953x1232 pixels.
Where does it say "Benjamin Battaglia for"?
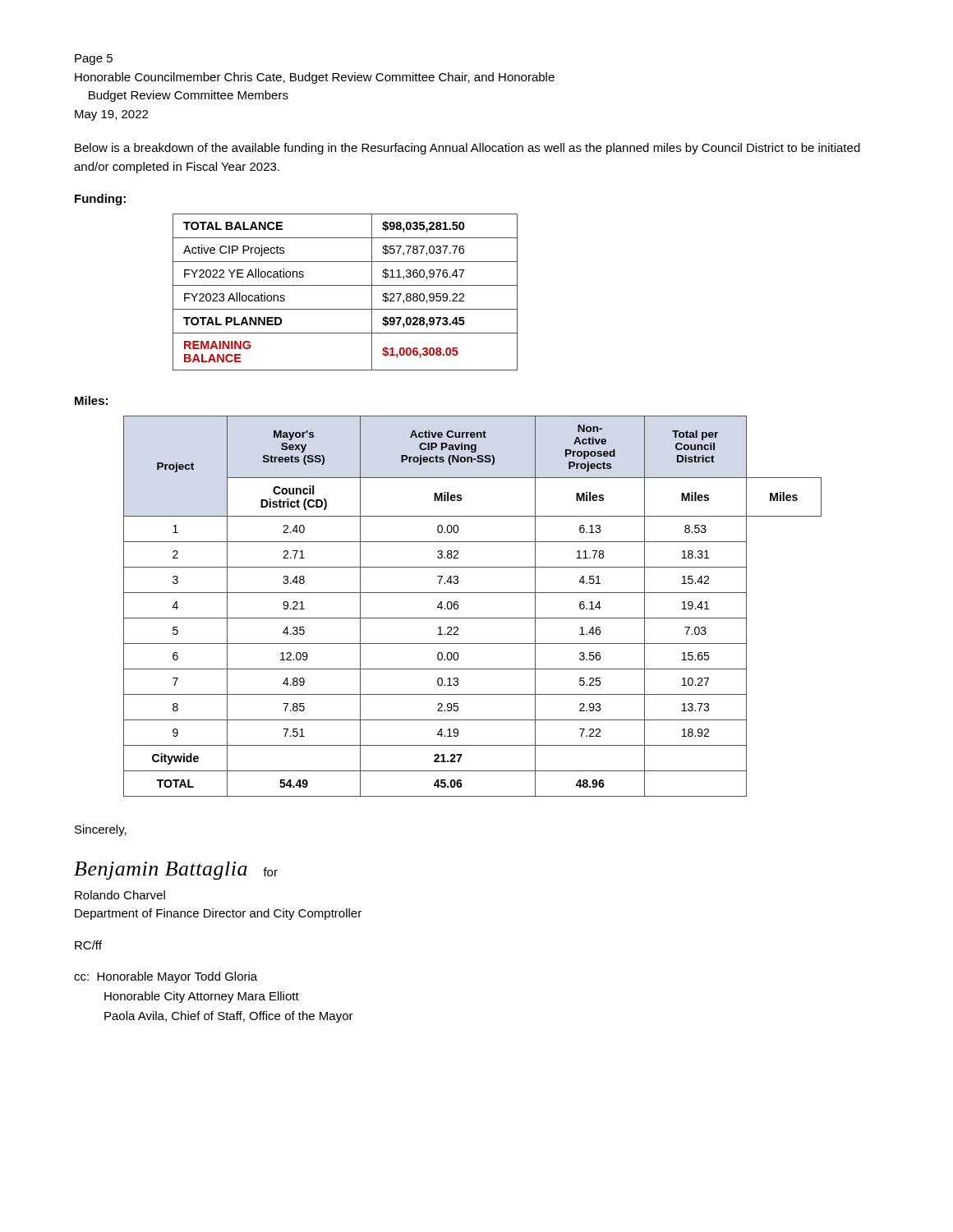point(176,869)
